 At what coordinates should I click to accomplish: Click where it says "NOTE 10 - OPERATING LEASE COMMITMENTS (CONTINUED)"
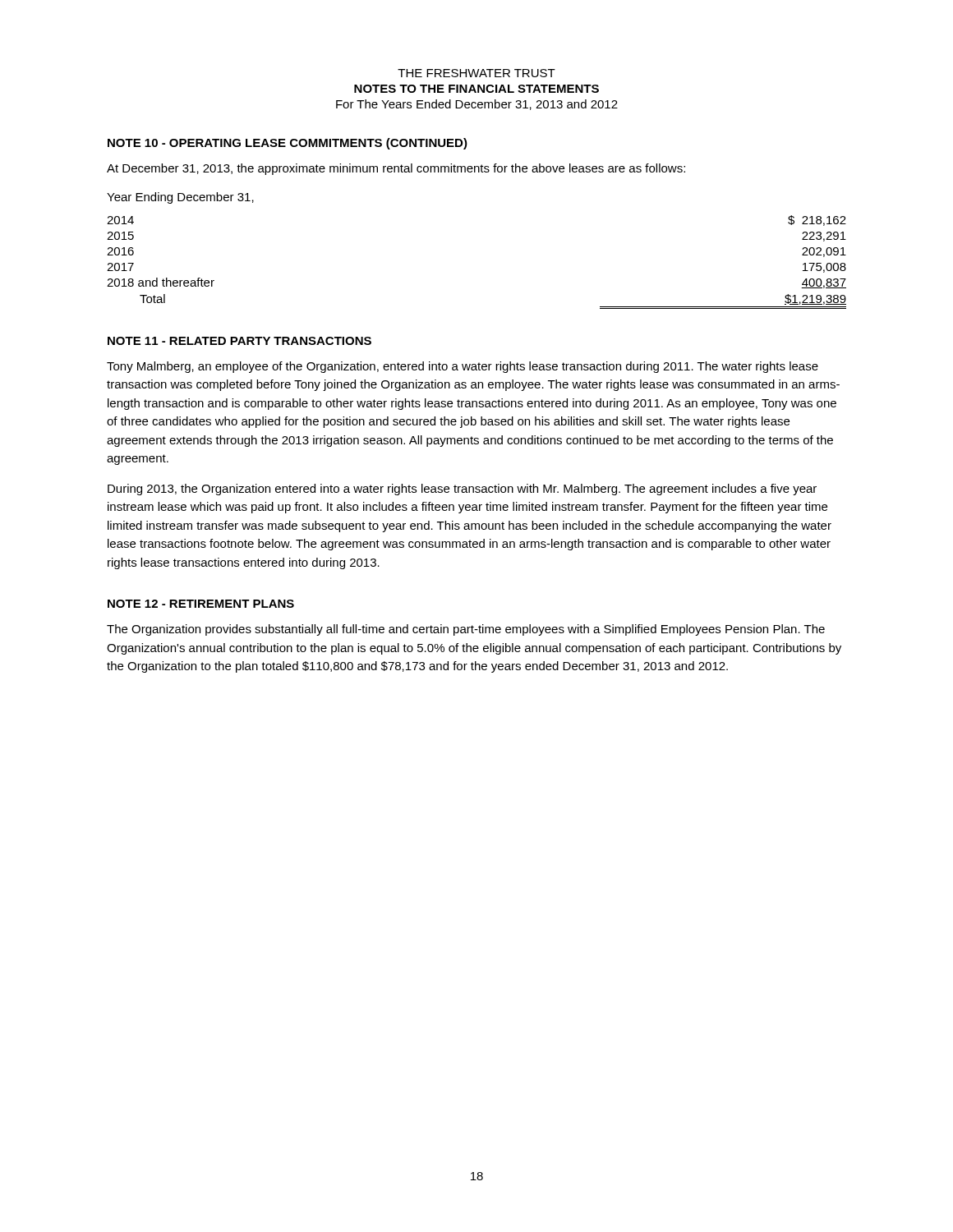coord(287,142)
